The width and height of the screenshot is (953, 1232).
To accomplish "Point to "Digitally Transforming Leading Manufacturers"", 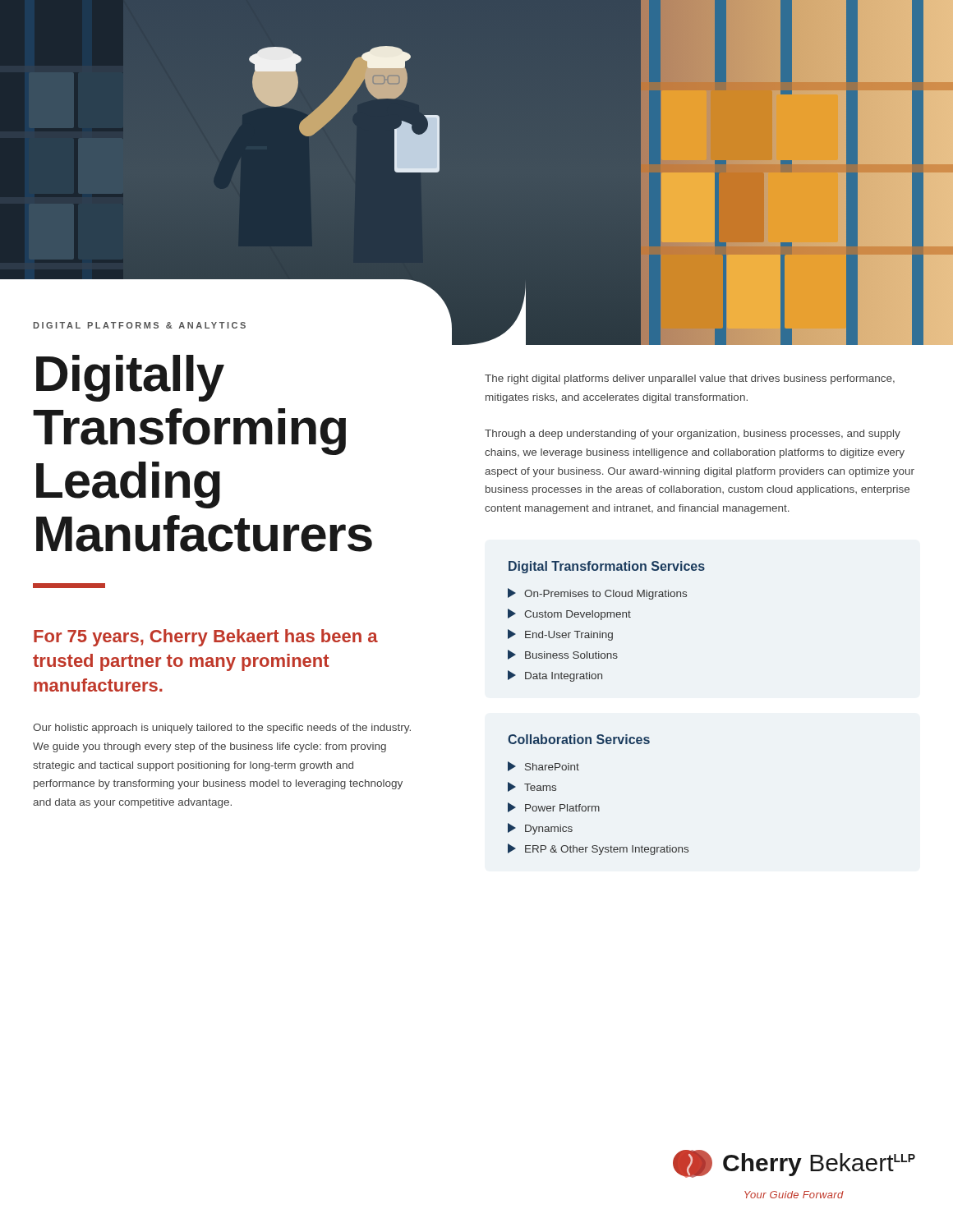I will (203, 453).
